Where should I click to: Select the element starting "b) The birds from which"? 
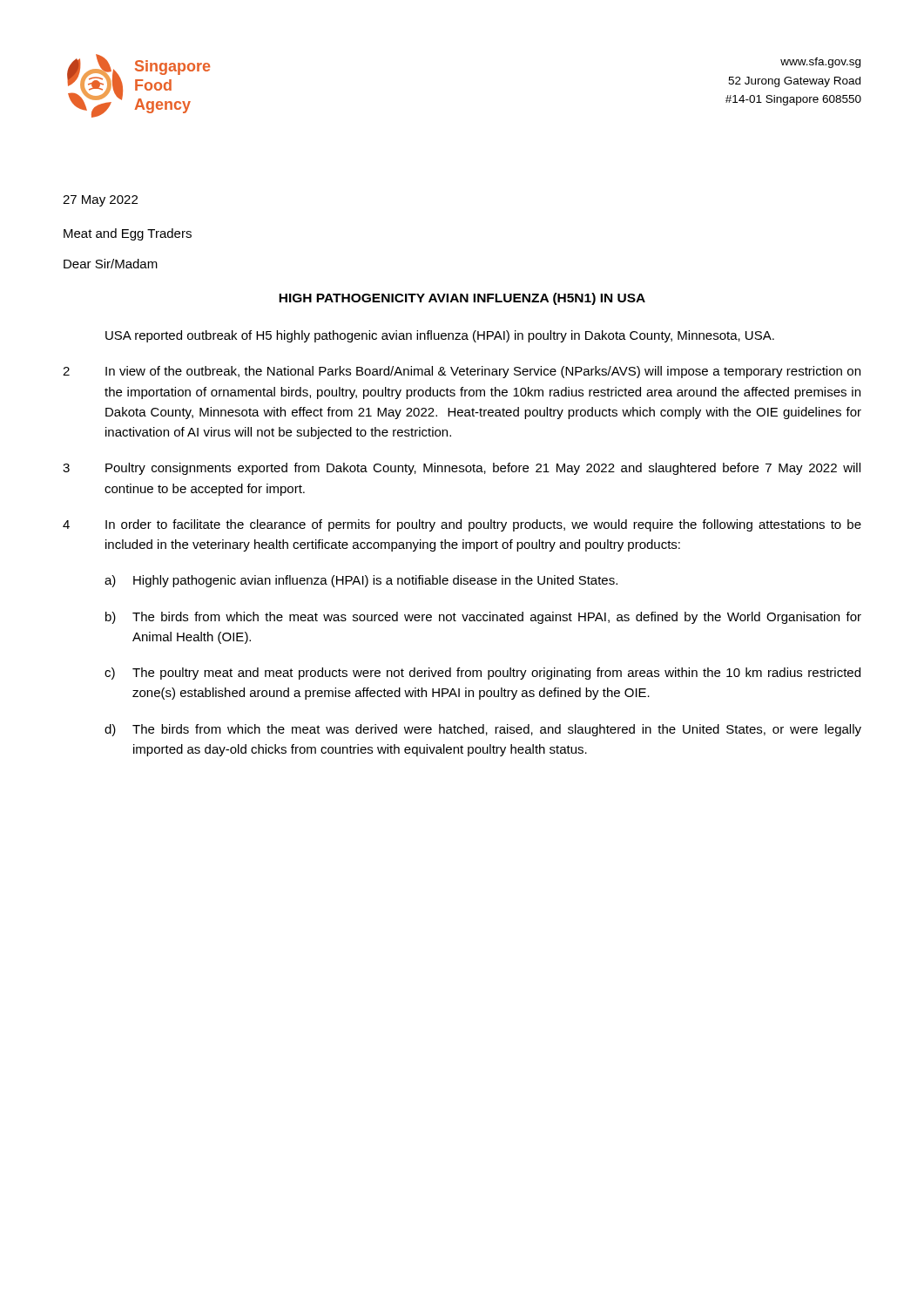point(483,626)
